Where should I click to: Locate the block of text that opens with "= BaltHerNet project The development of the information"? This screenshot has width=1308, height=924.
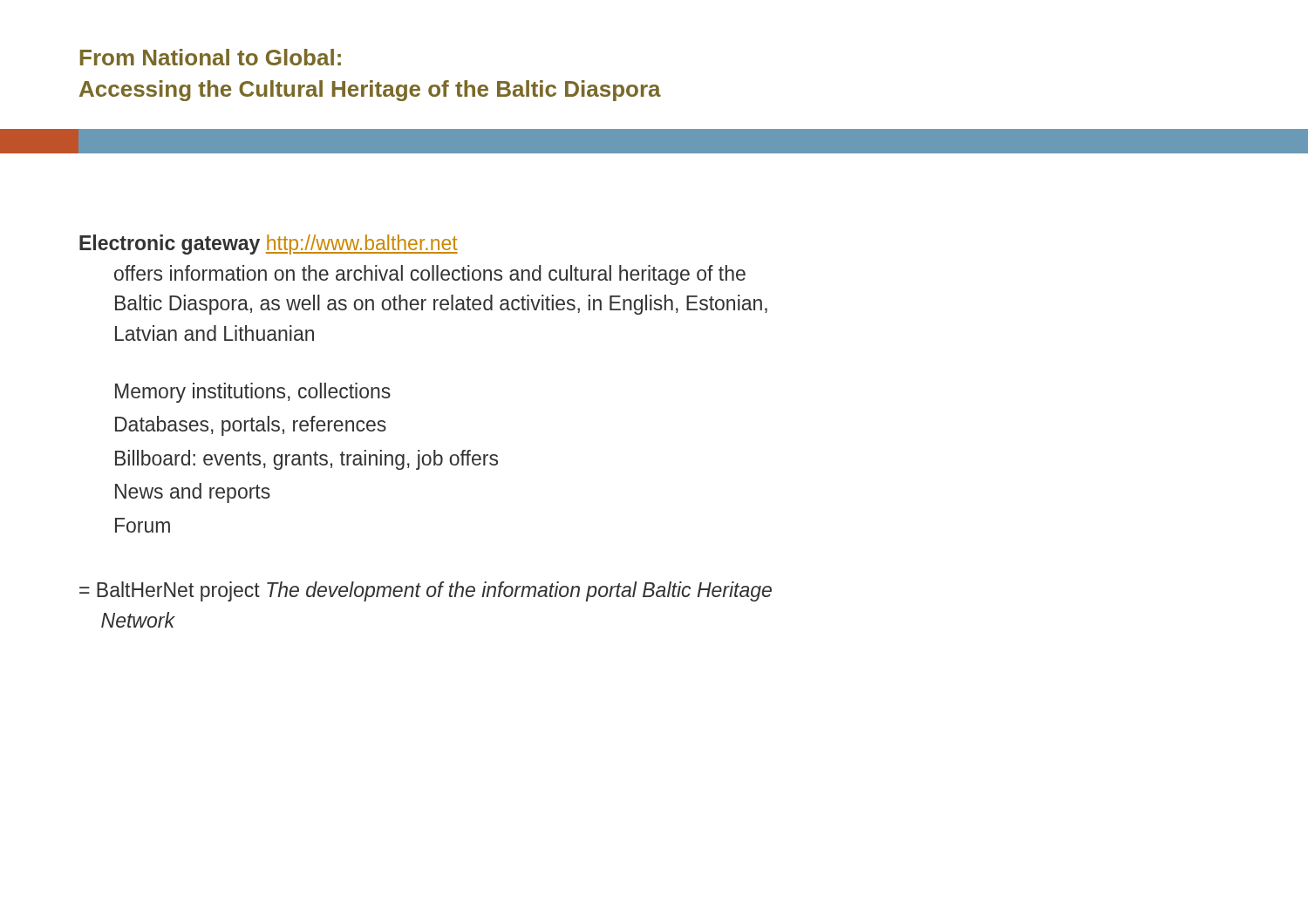tap(425, 605)
